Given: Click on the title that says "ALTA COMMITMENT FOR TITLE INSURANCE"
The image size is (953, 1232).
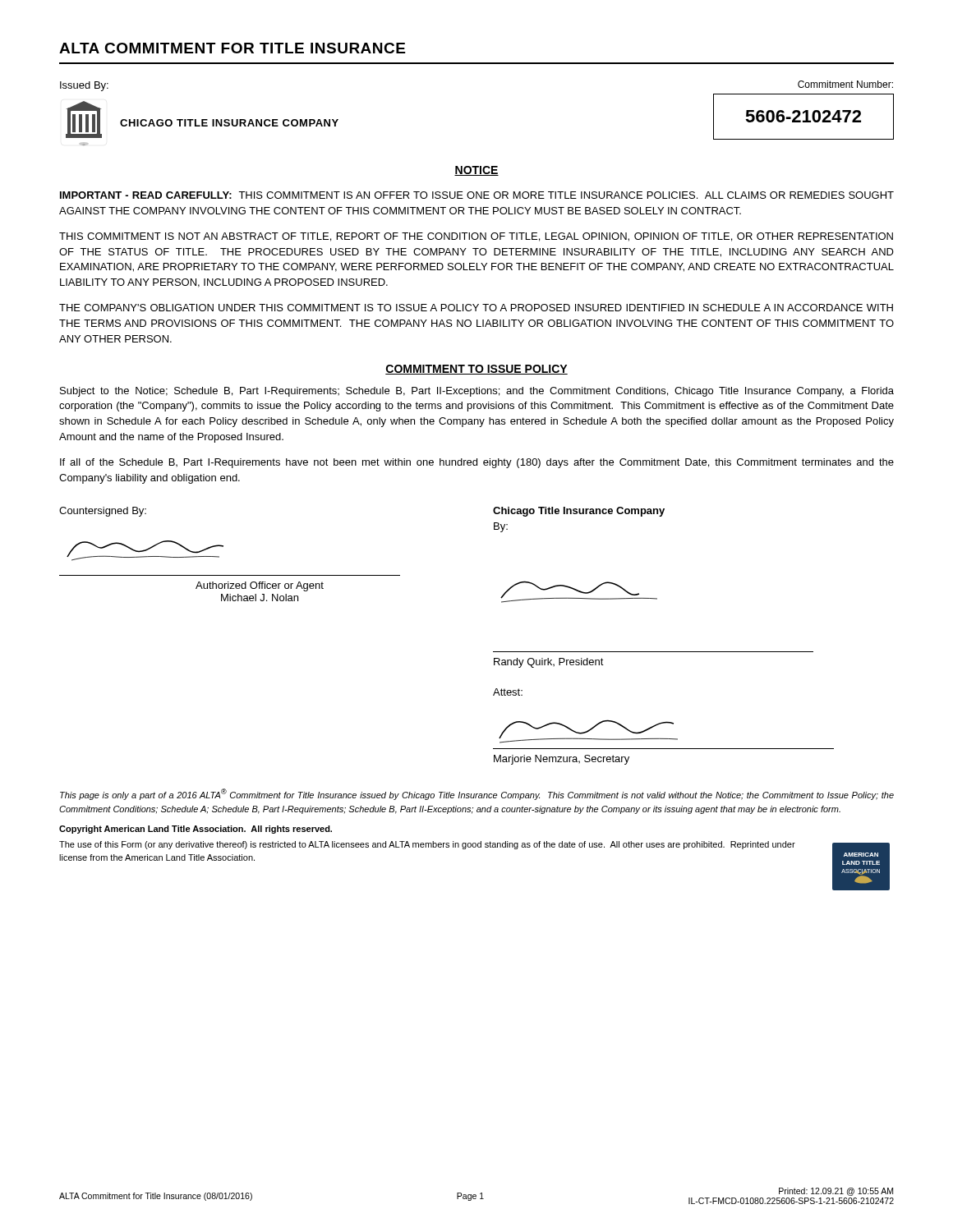Looking at the screenshot, I should 233,48.
